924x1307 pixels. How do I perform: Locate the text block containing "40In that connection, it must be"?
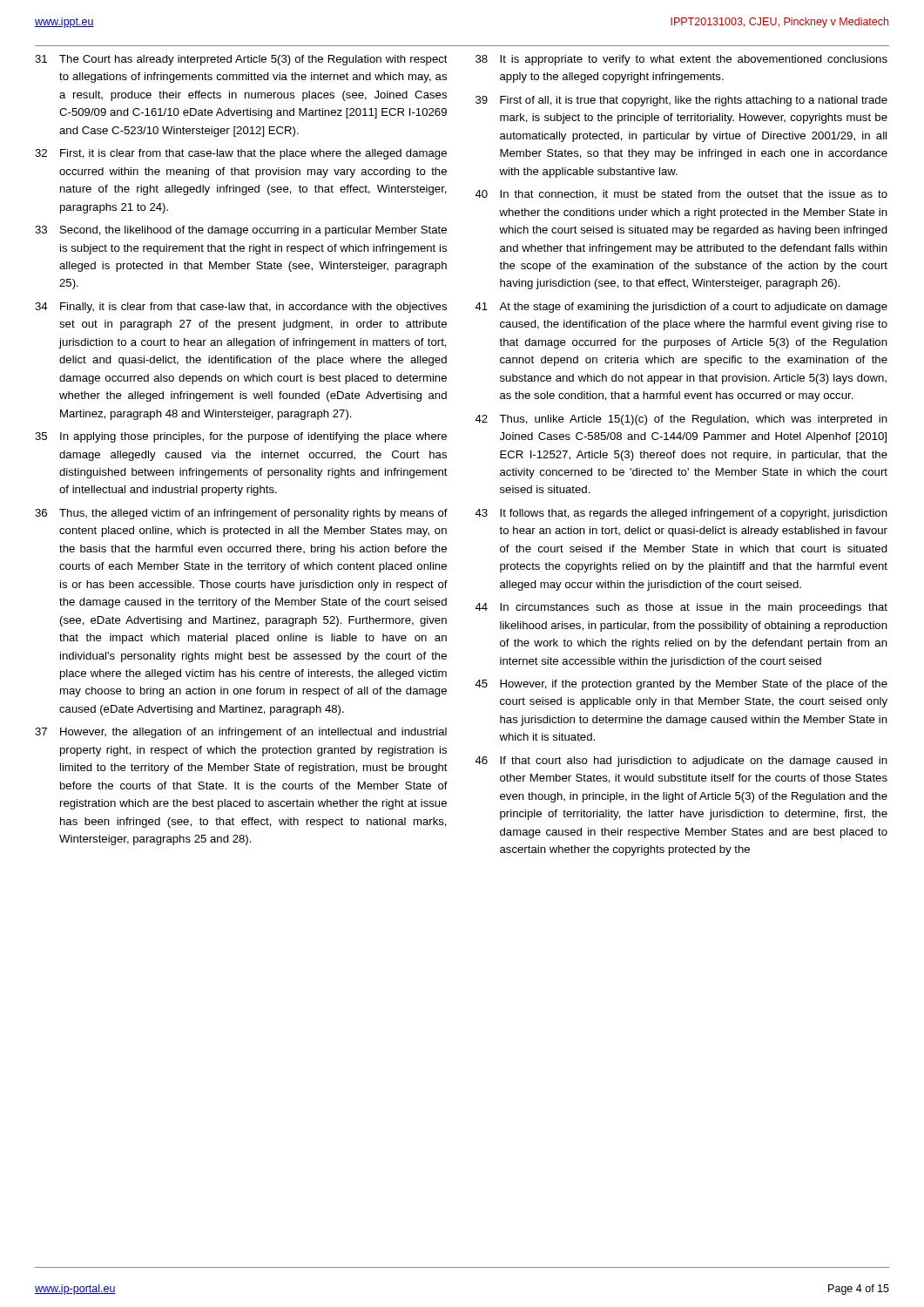[x=681, y=239]
